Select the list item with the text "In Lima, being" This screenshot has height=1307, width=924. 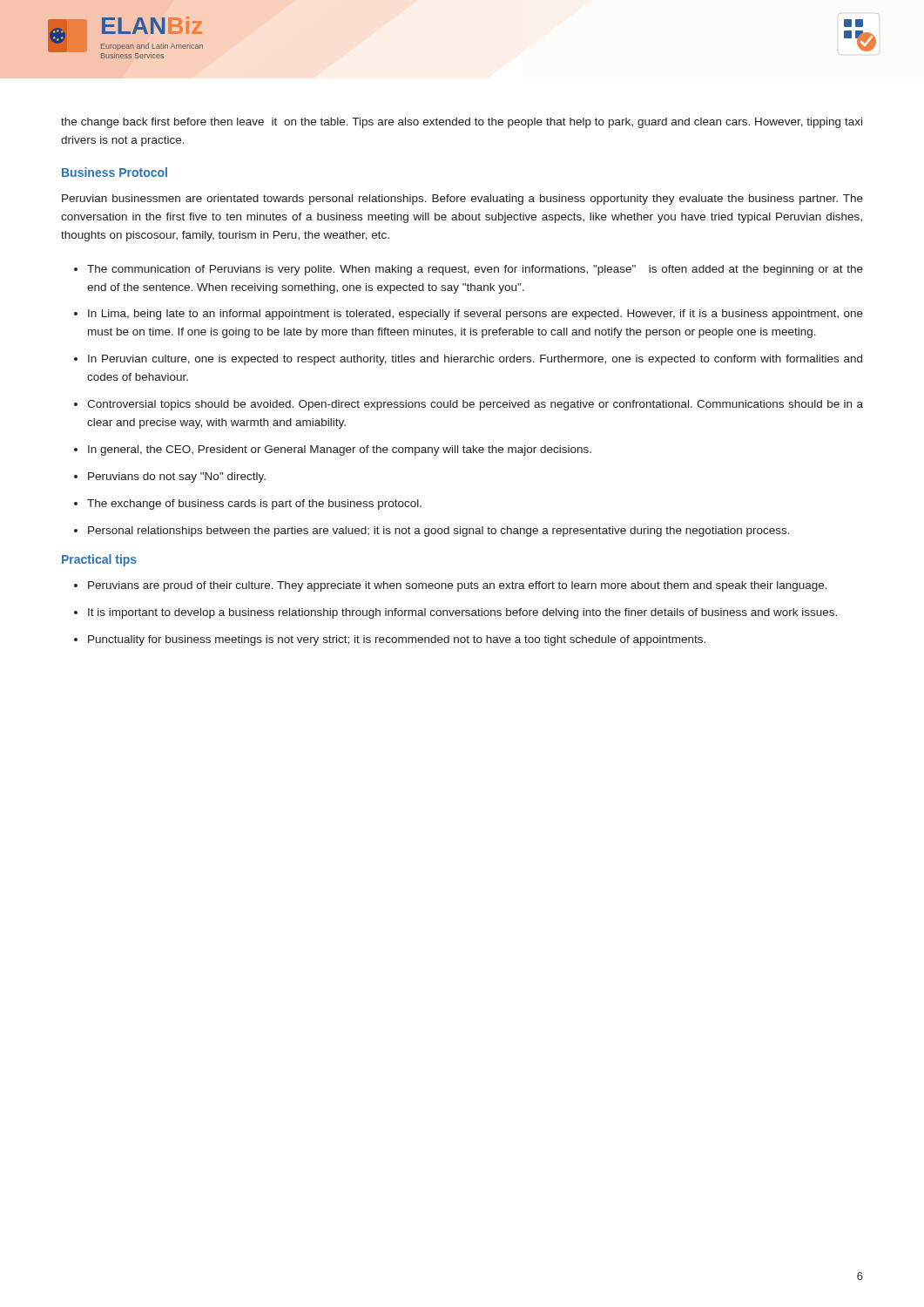click(475, 323)
